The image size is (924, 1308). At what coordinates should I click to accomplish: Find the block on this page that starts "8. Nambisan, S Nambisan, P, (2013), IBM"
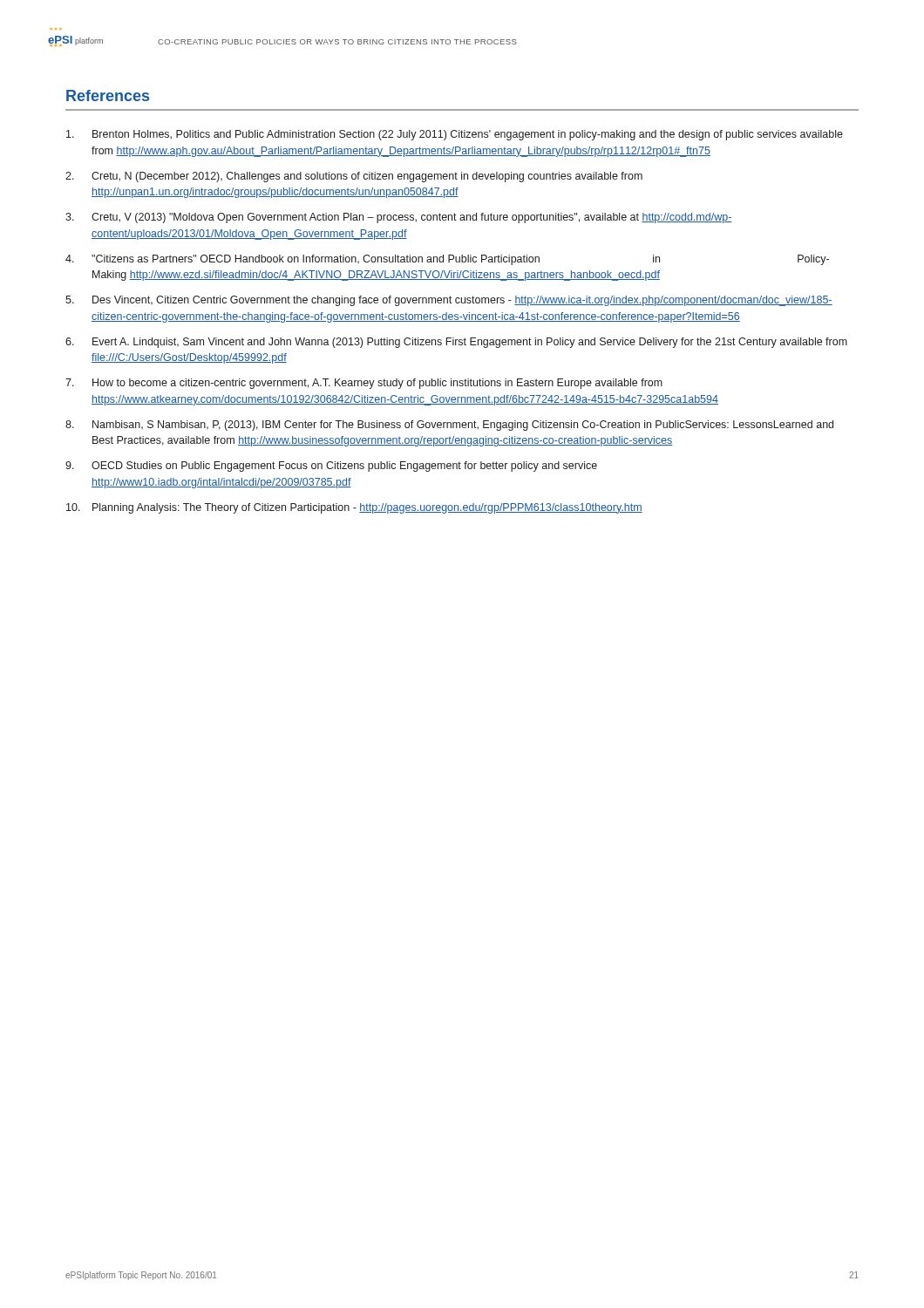pyautogui.click(x=462, y=433)
